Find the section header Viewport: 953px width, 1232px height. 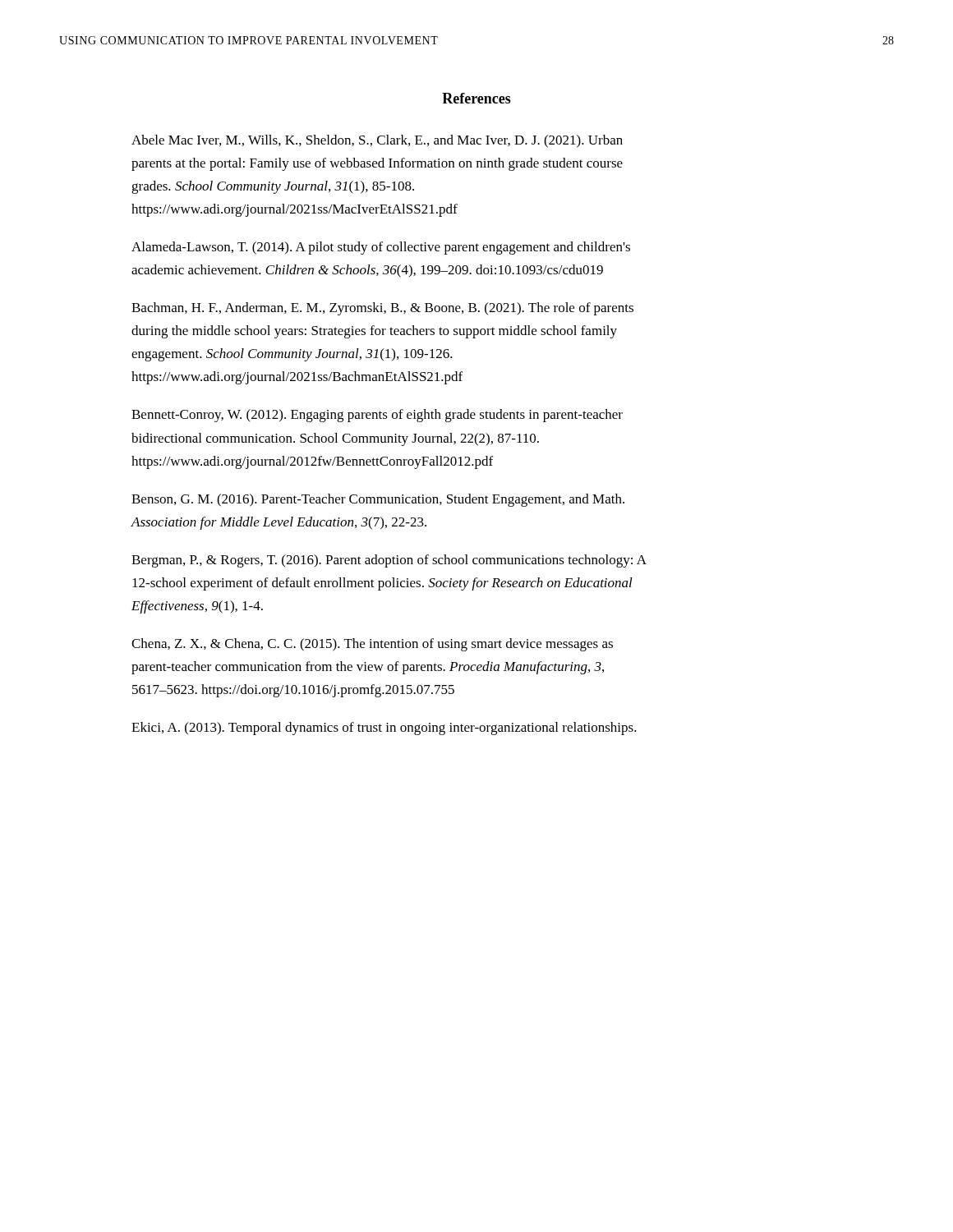click(x=476, y=99)
